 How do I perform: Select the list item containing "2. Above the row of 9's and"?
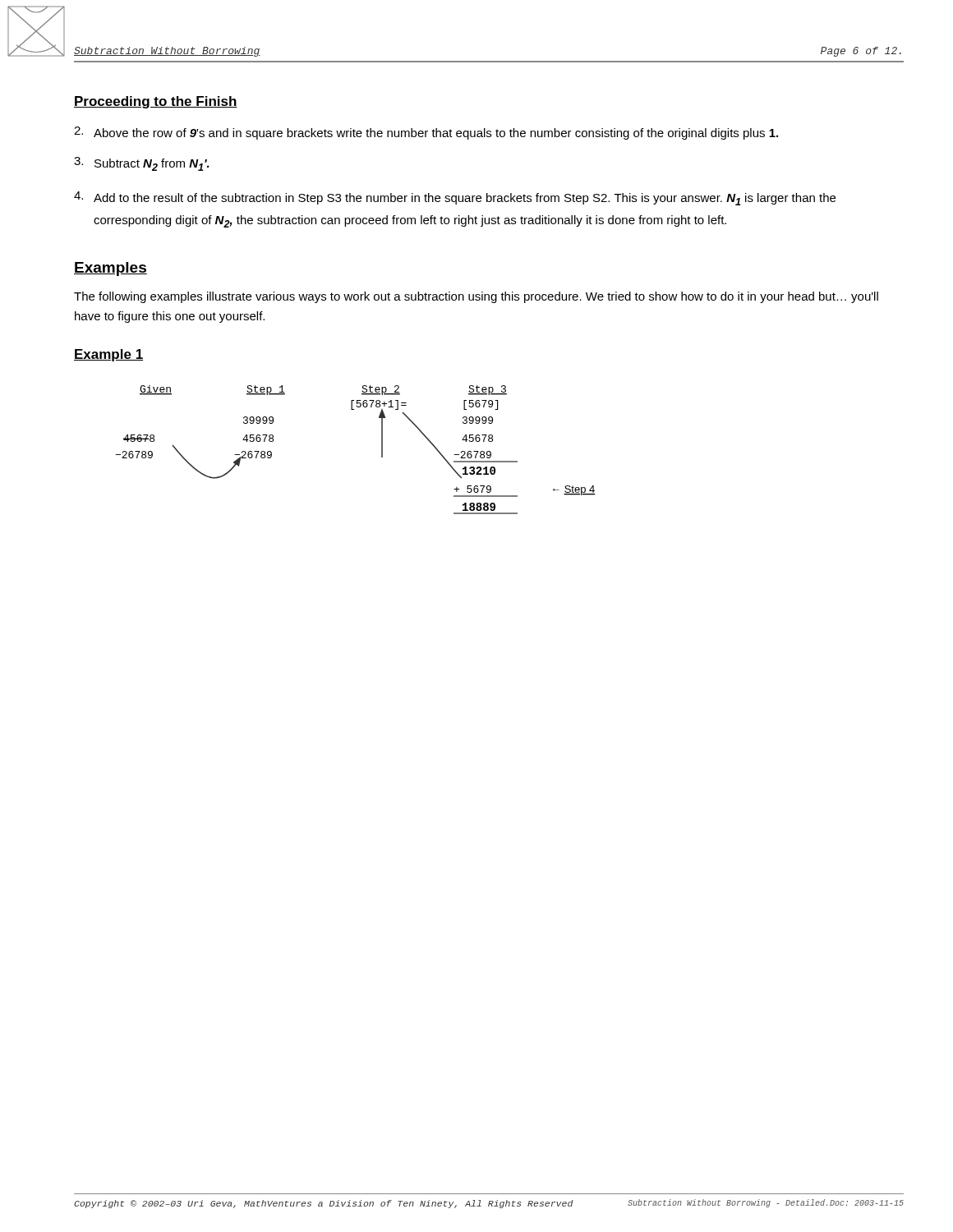pyautogui.click(x=426, y=133)
